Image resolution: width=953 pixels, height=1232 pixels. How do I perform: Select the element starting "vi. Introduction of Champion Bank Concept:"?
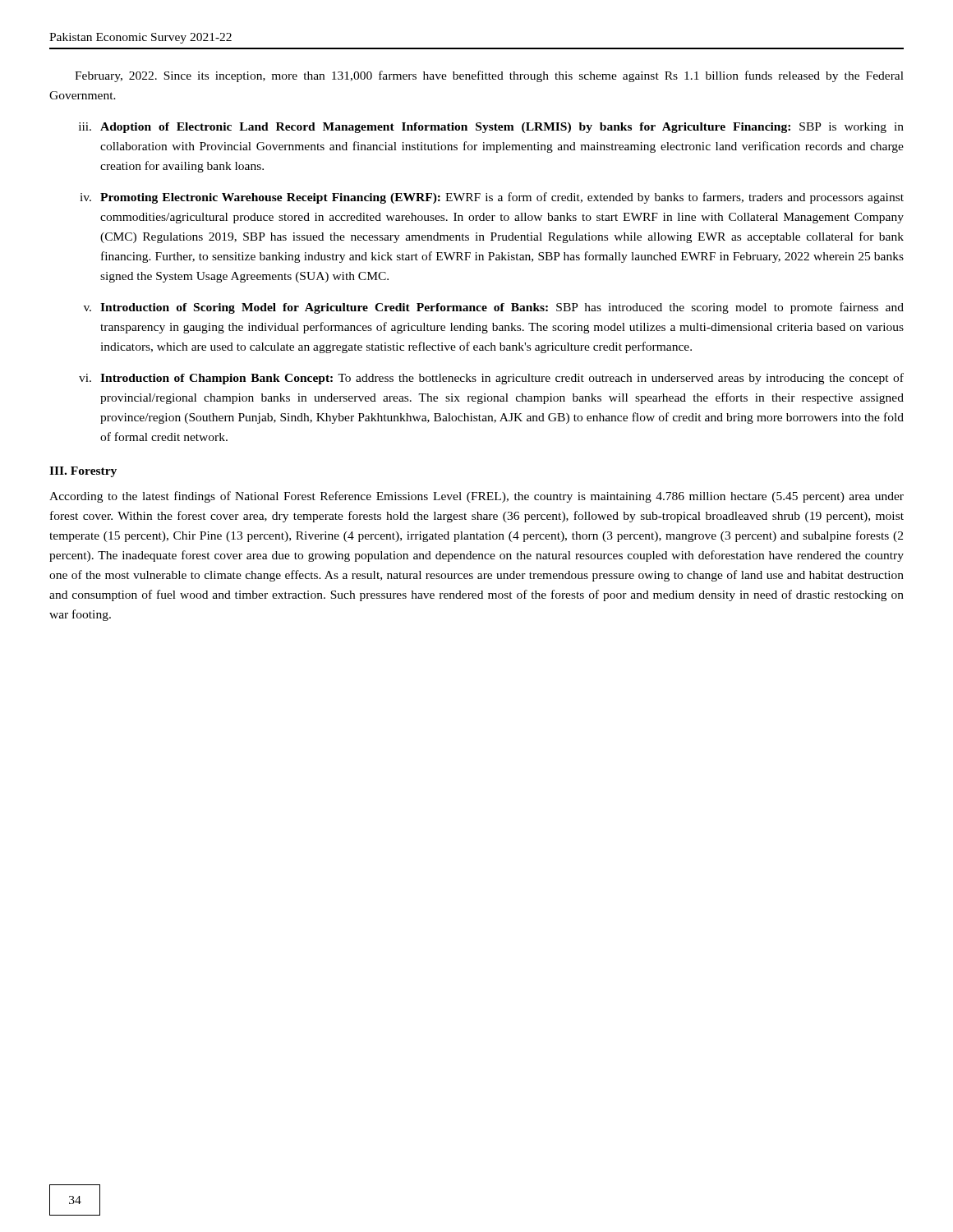476,408
